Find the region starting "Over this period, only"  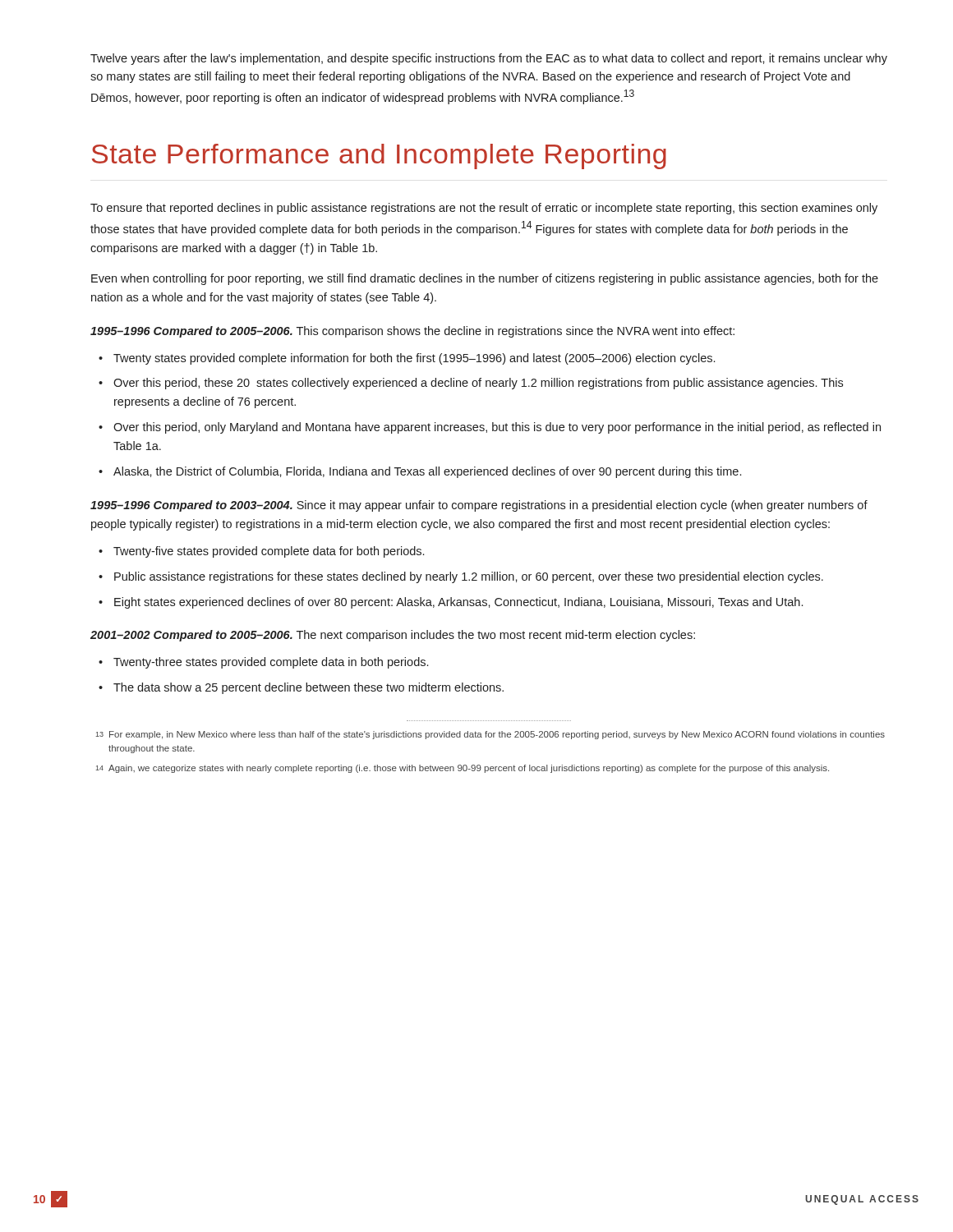(497, 437)
